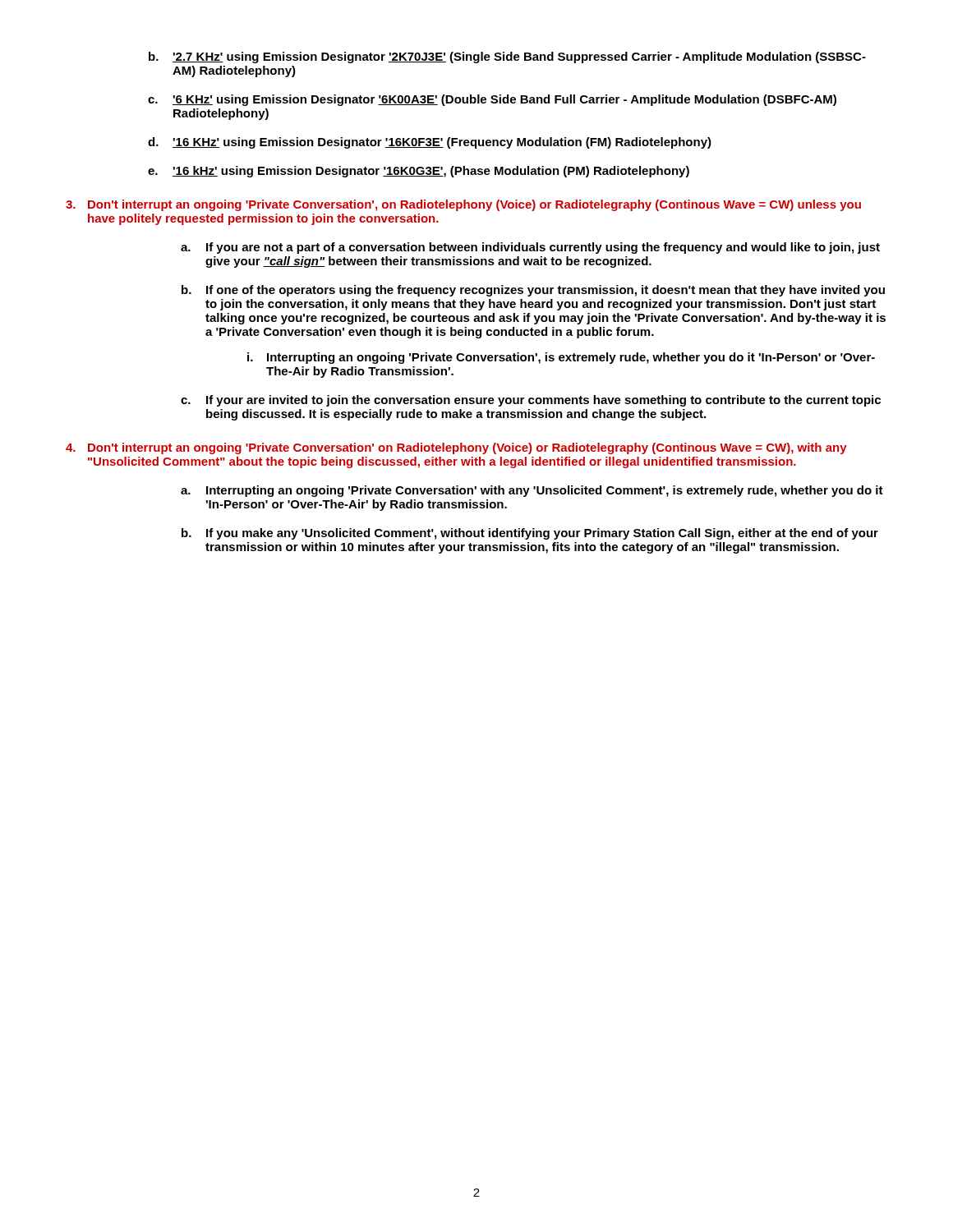Viewport: 953px width, 1232px height.
Task: Select the block starting "b. '2.7 KHz' using Emission Designator"
Action: pyautogui.click(x=518, y=63)
